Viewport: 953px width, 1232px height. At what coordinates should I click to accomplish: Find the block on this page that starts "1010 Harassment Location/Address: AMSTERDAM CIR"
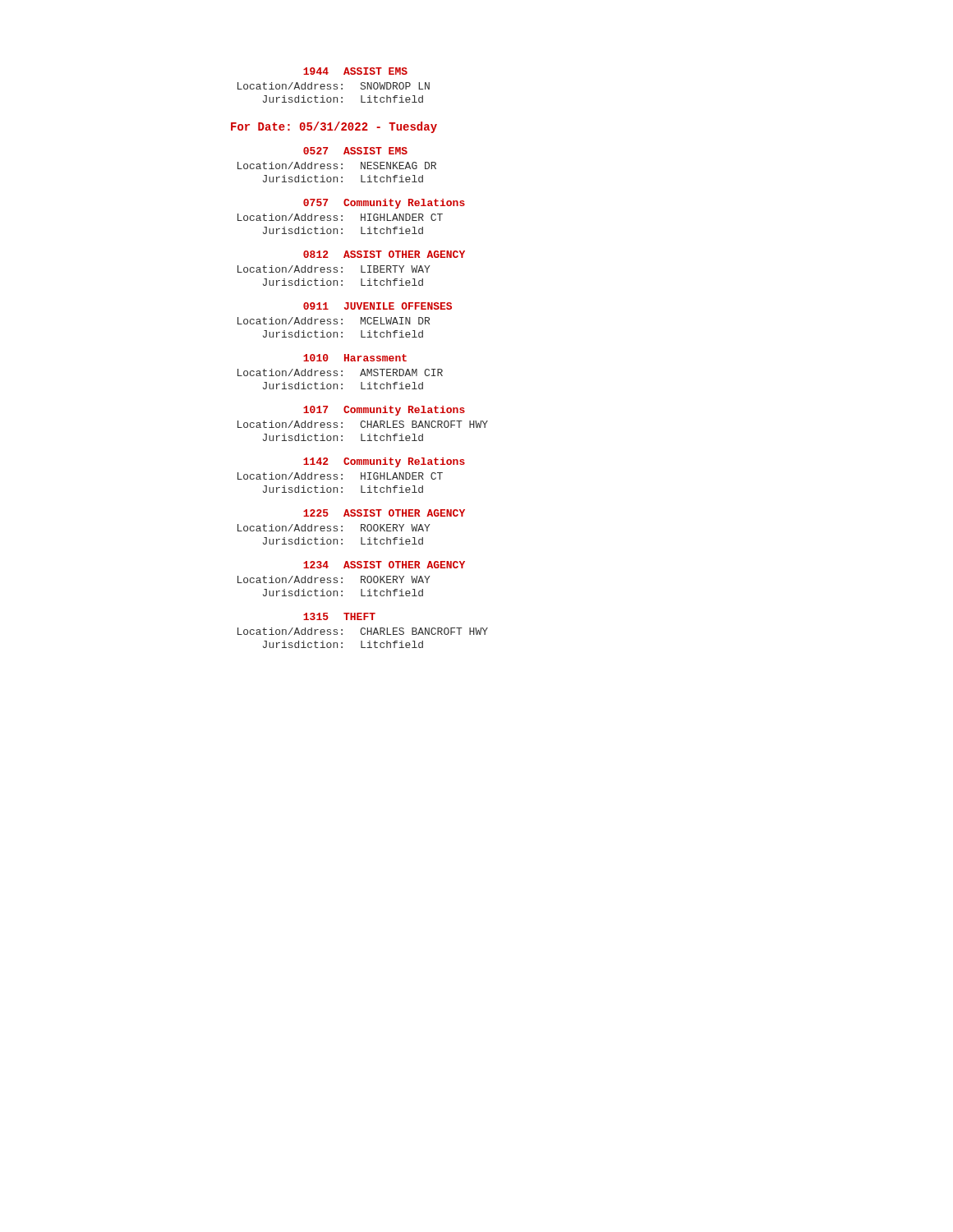point(355,358)
